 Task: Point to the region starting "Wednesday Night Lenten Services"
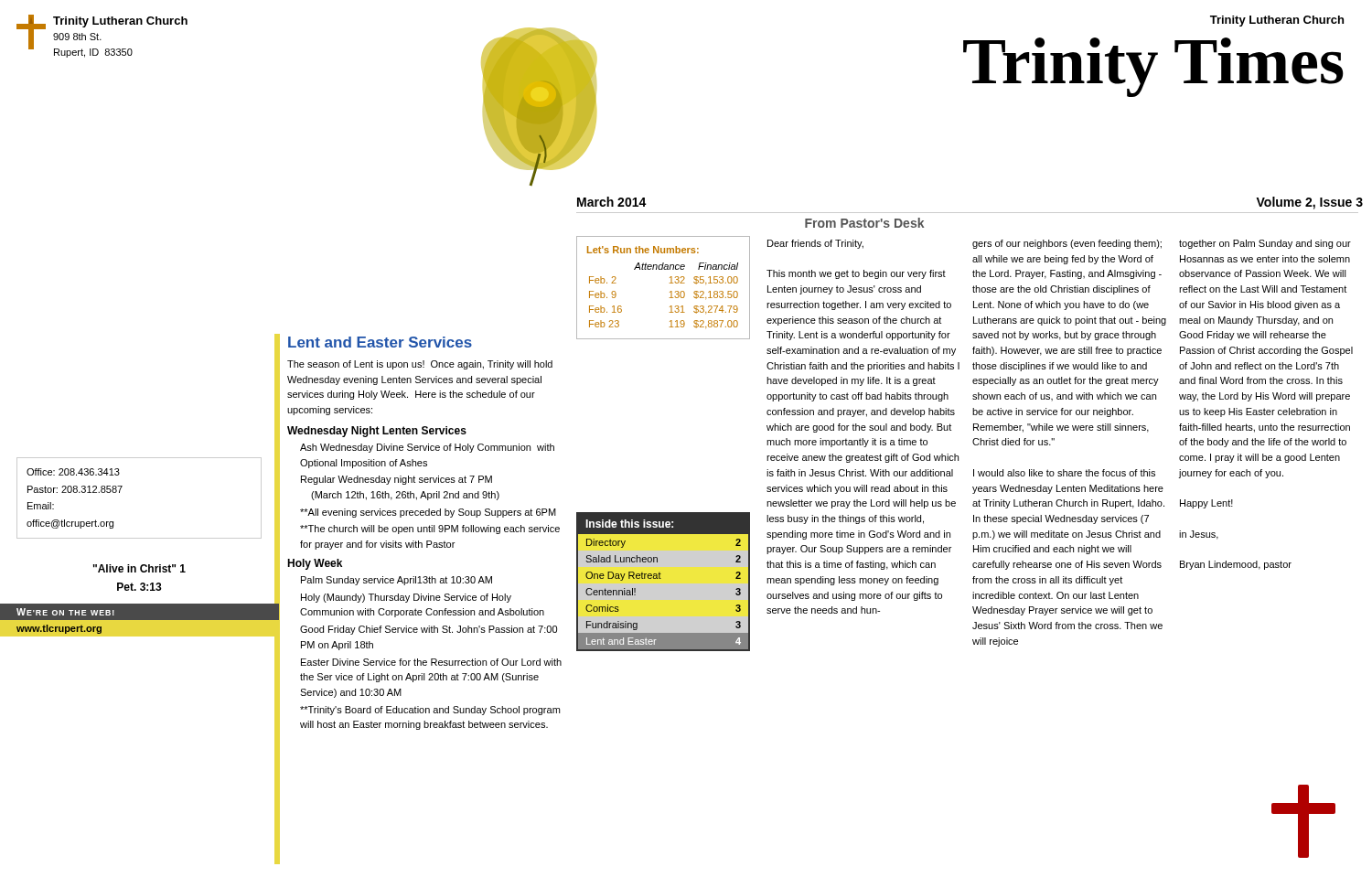coord(377,431)
